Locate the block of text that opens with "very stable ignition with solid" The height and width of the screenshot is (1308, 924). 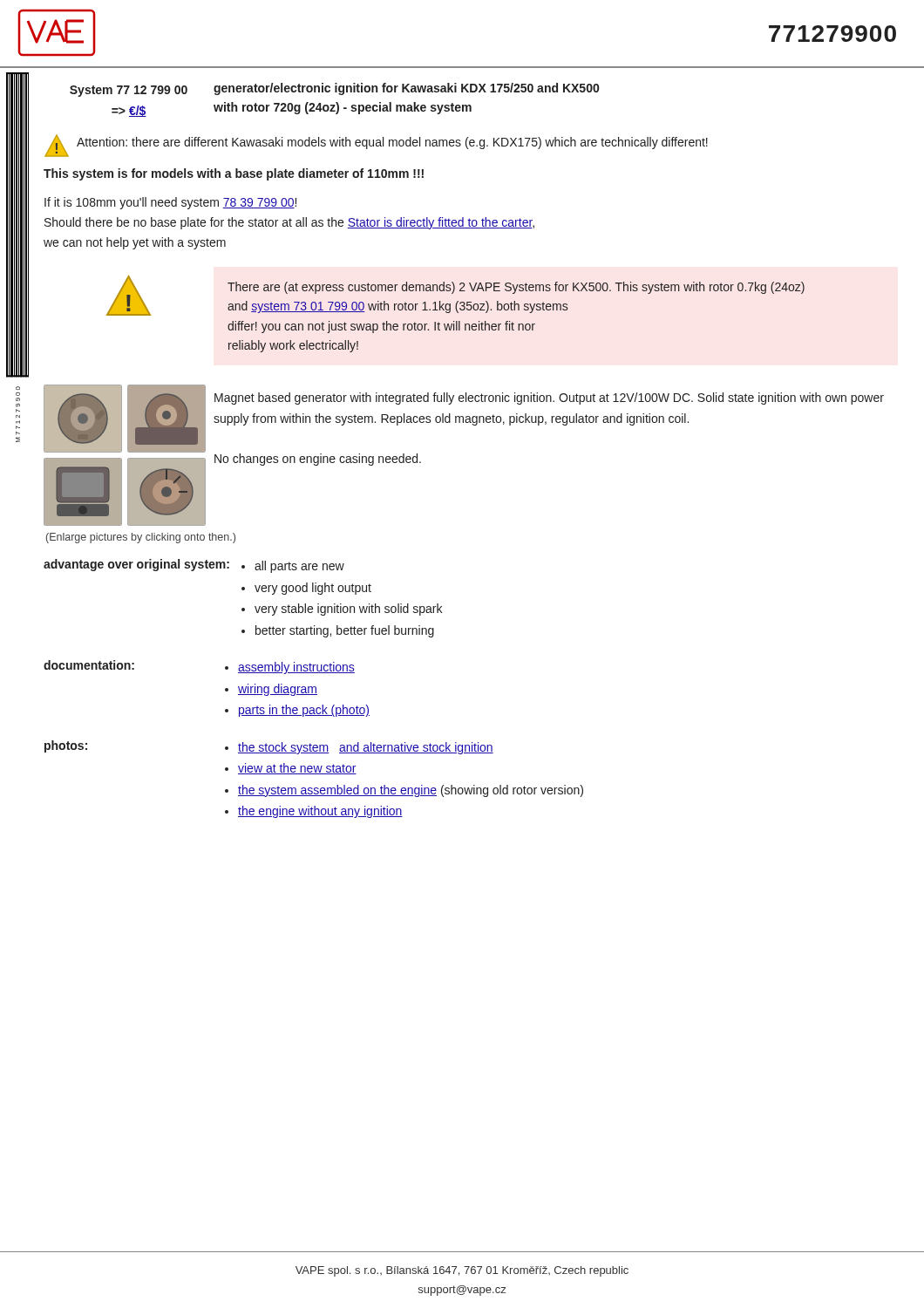tap(348, 609)
